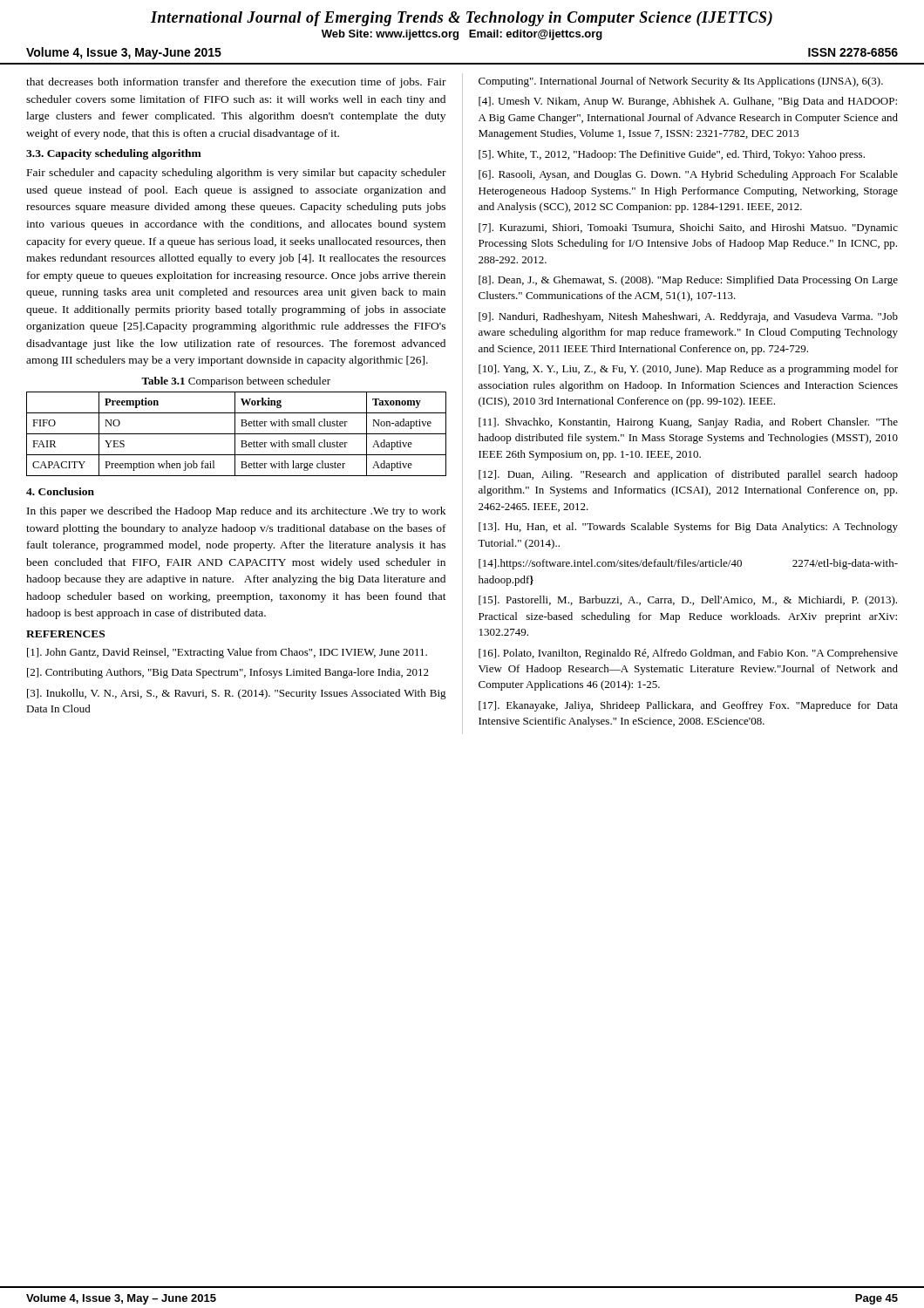Click the passage that begins "[4]. Umesh V. Nikam, Anup W. Burange, Abhishek"
Viewport: 924px width, 1308px height.
[688, 117]
